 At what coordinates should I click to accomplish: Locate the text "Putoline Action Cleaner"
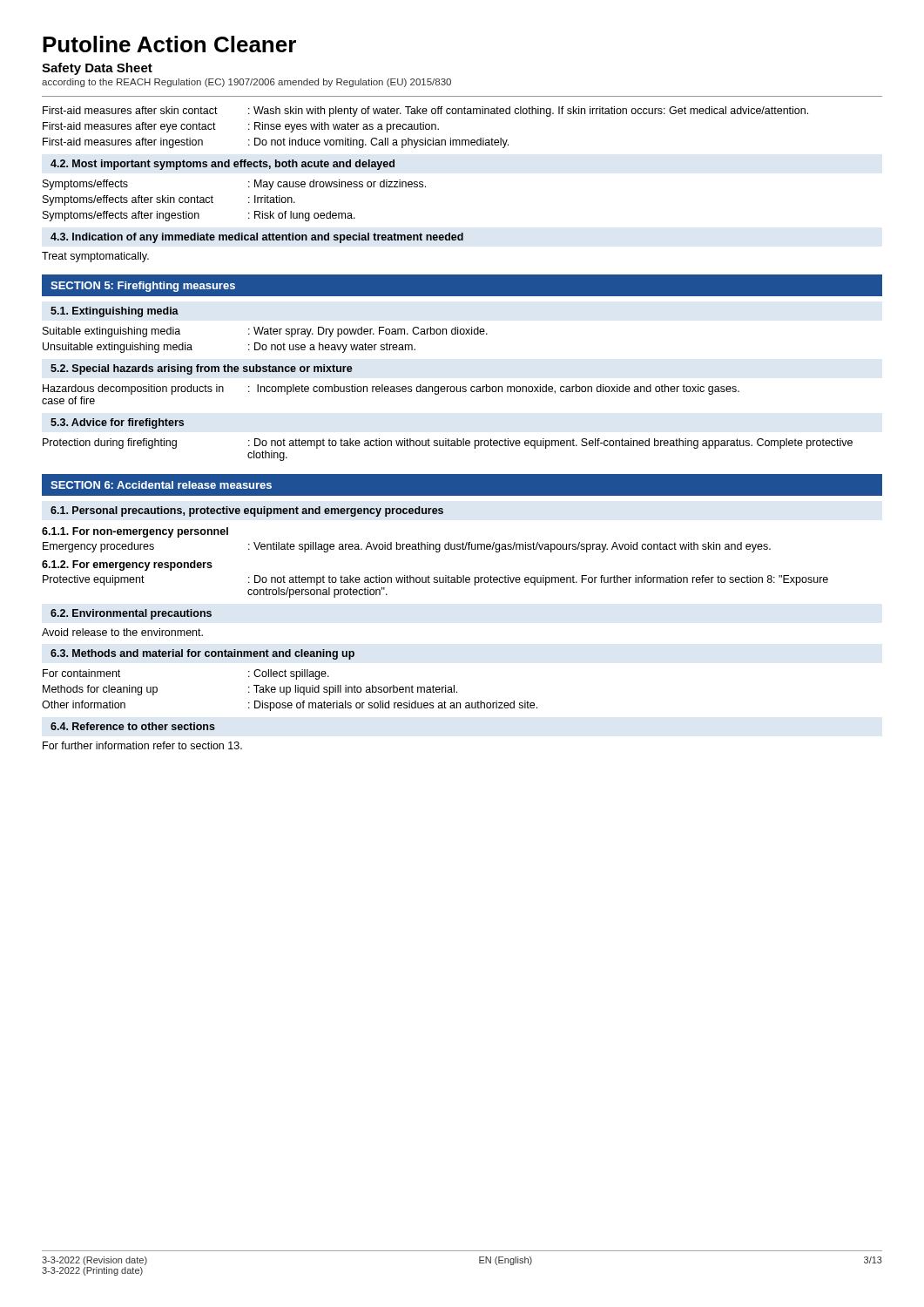pyautogui.click(x=169, y=44)
